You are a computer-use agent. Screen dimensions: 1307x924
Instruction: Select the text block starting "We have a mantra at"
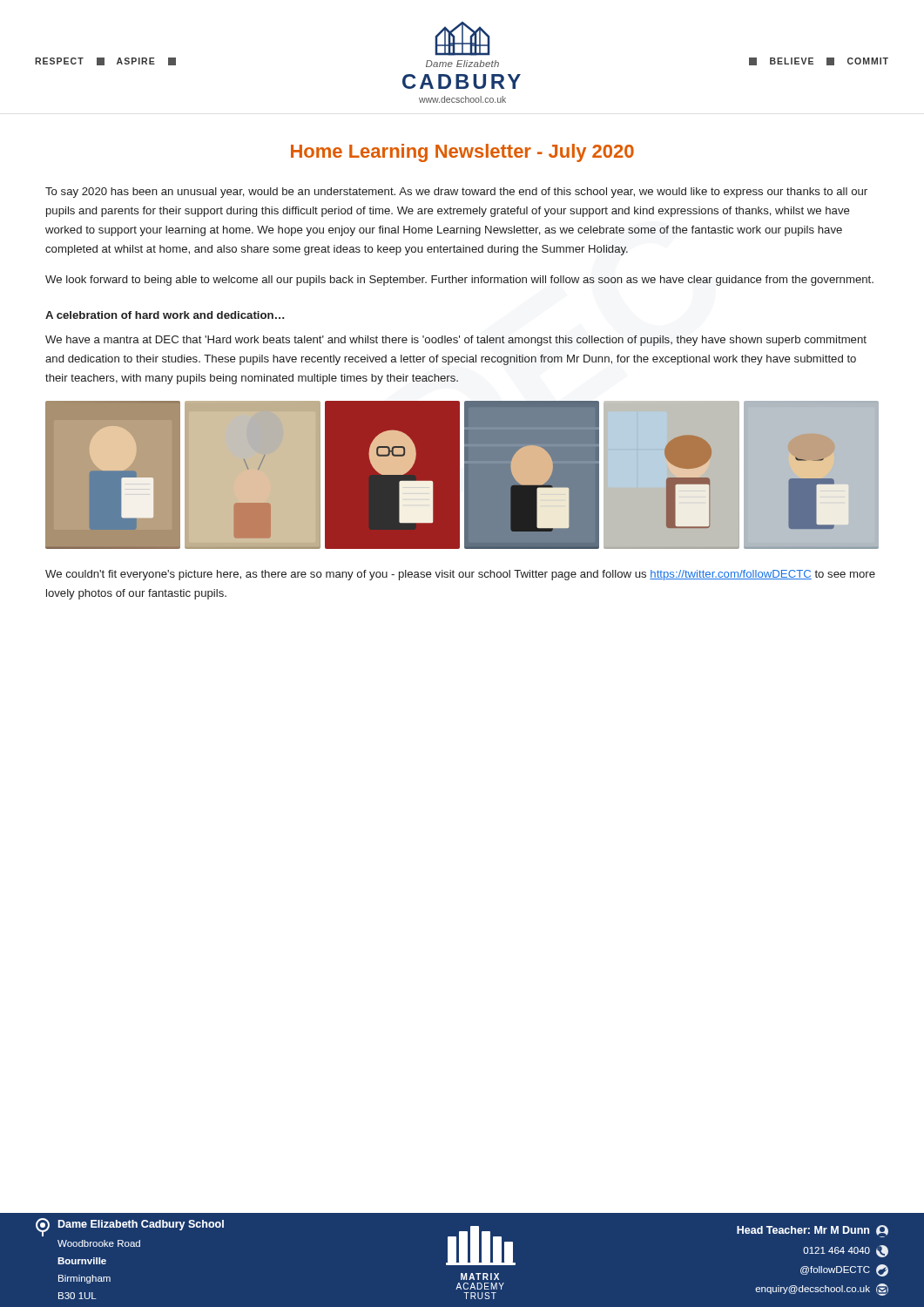456,358
